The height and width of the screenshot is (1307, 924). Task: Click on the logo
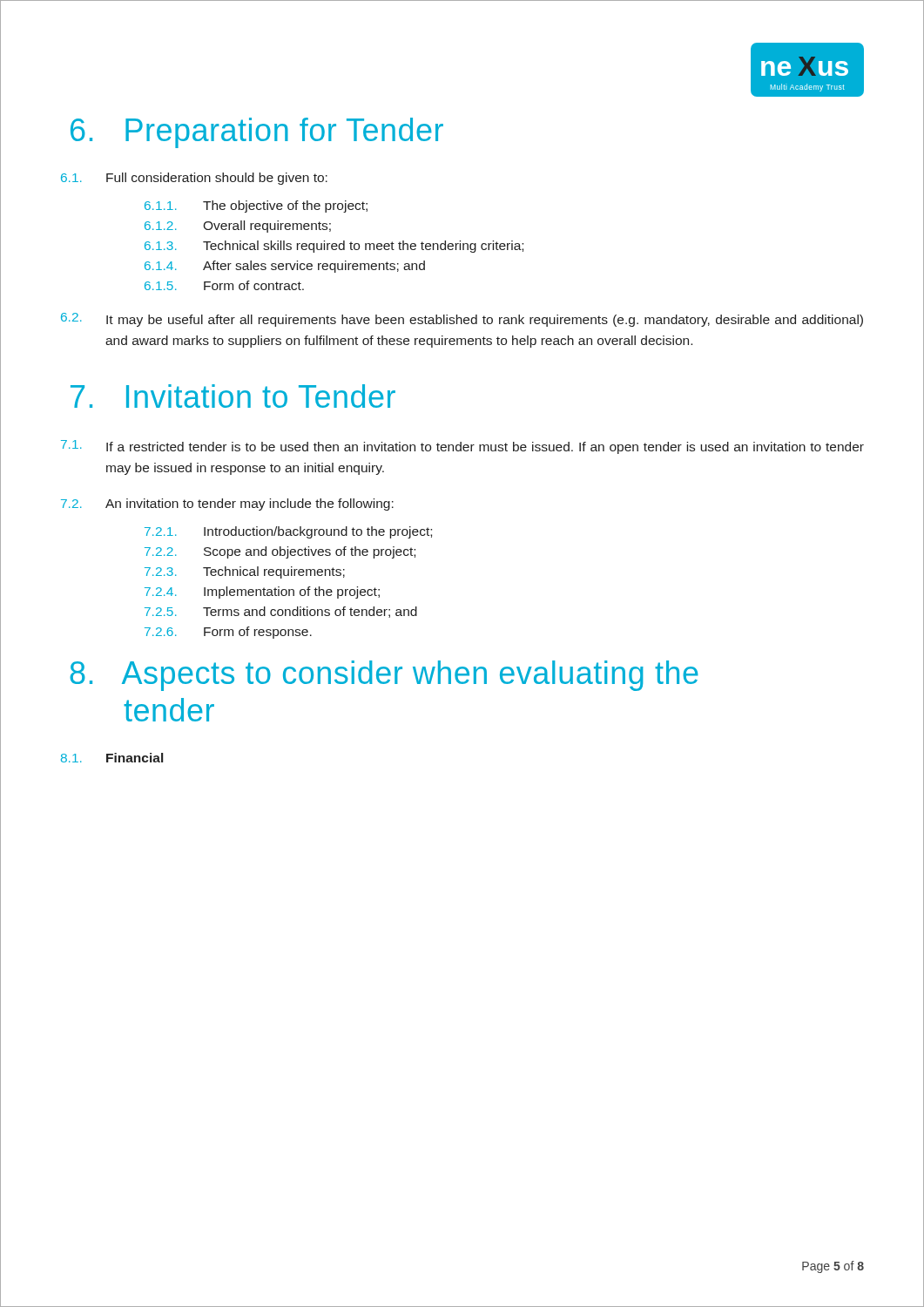pos(462,70)
